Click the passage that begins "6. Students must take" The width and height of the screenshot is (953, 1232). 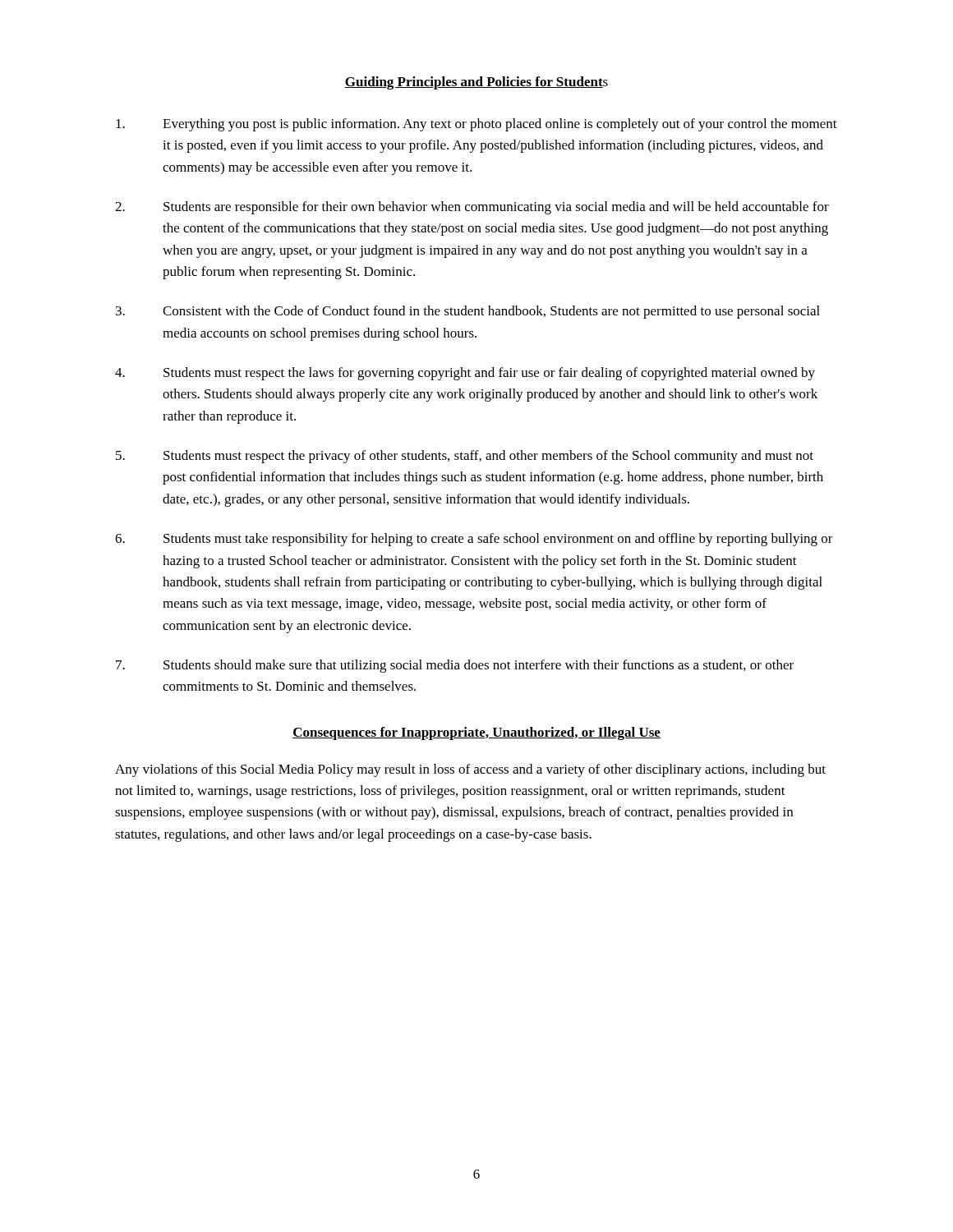point(476,582)
